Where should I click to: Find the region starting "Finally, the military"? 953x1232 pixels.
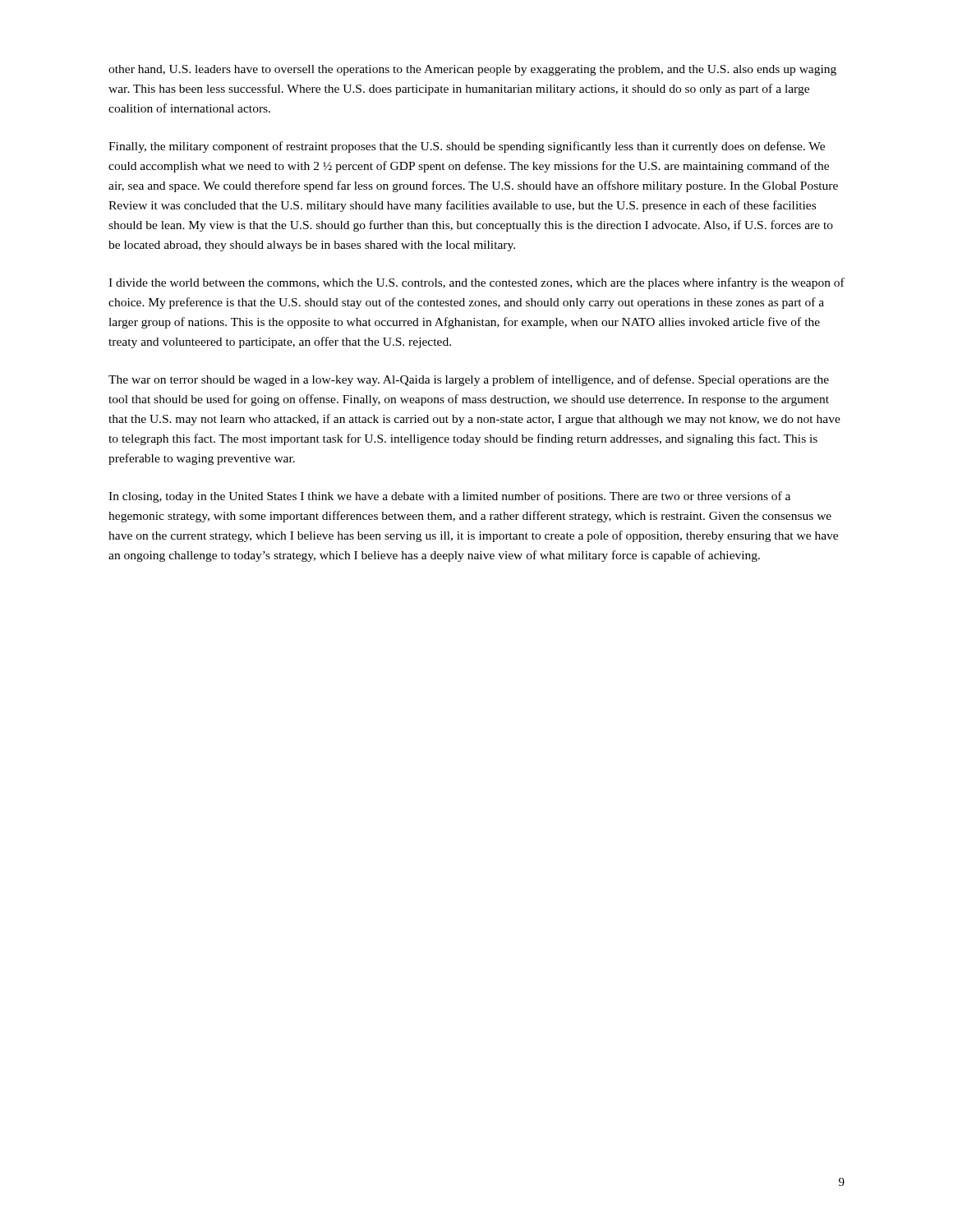pyautogui.click(x=473, y=195)
